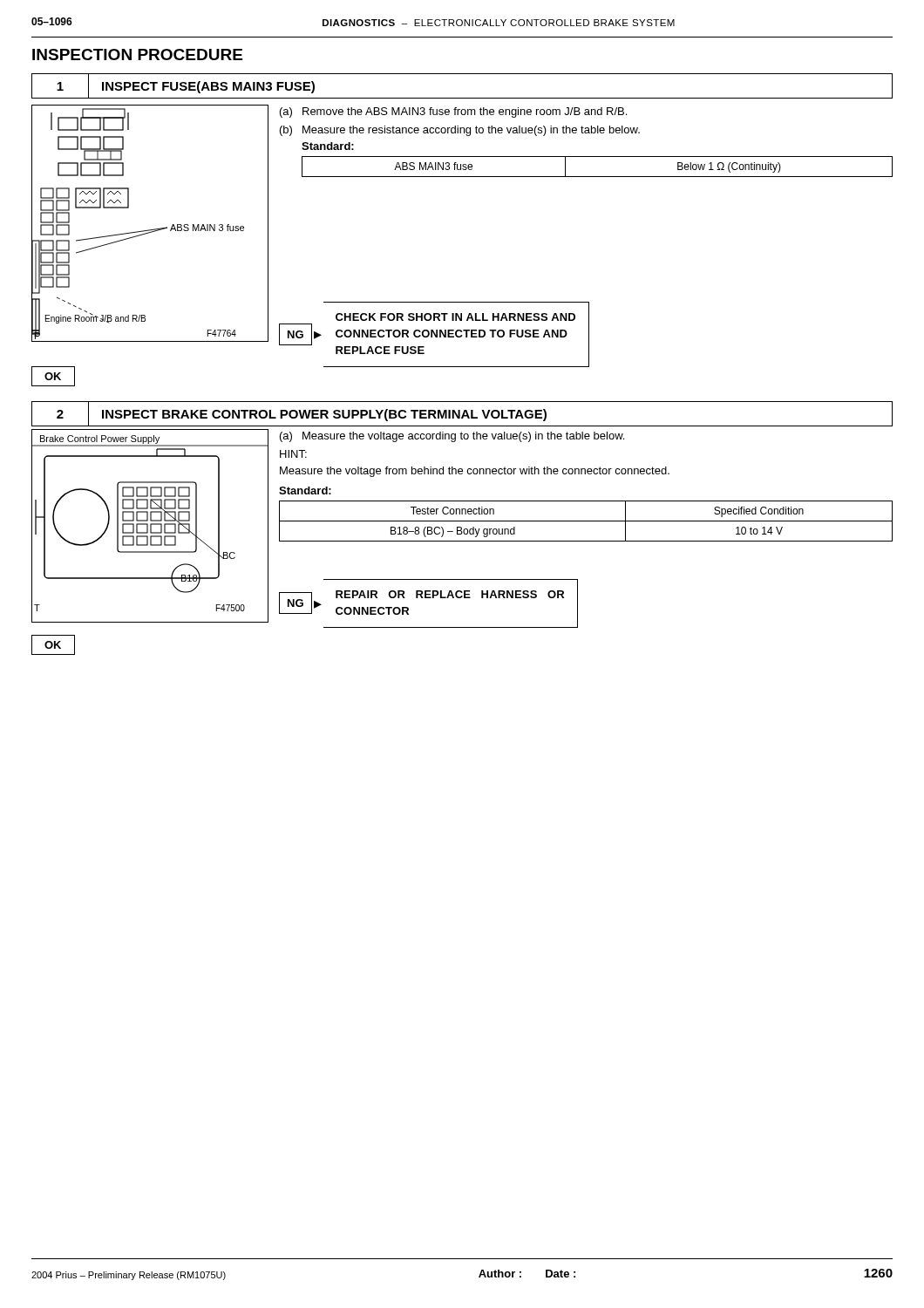This screenshot has width=924, height=1308.
Task: Point to the region starting "CHECK FOR SHORT IN ALL HARNESS AND"
Action: [456, 333]
